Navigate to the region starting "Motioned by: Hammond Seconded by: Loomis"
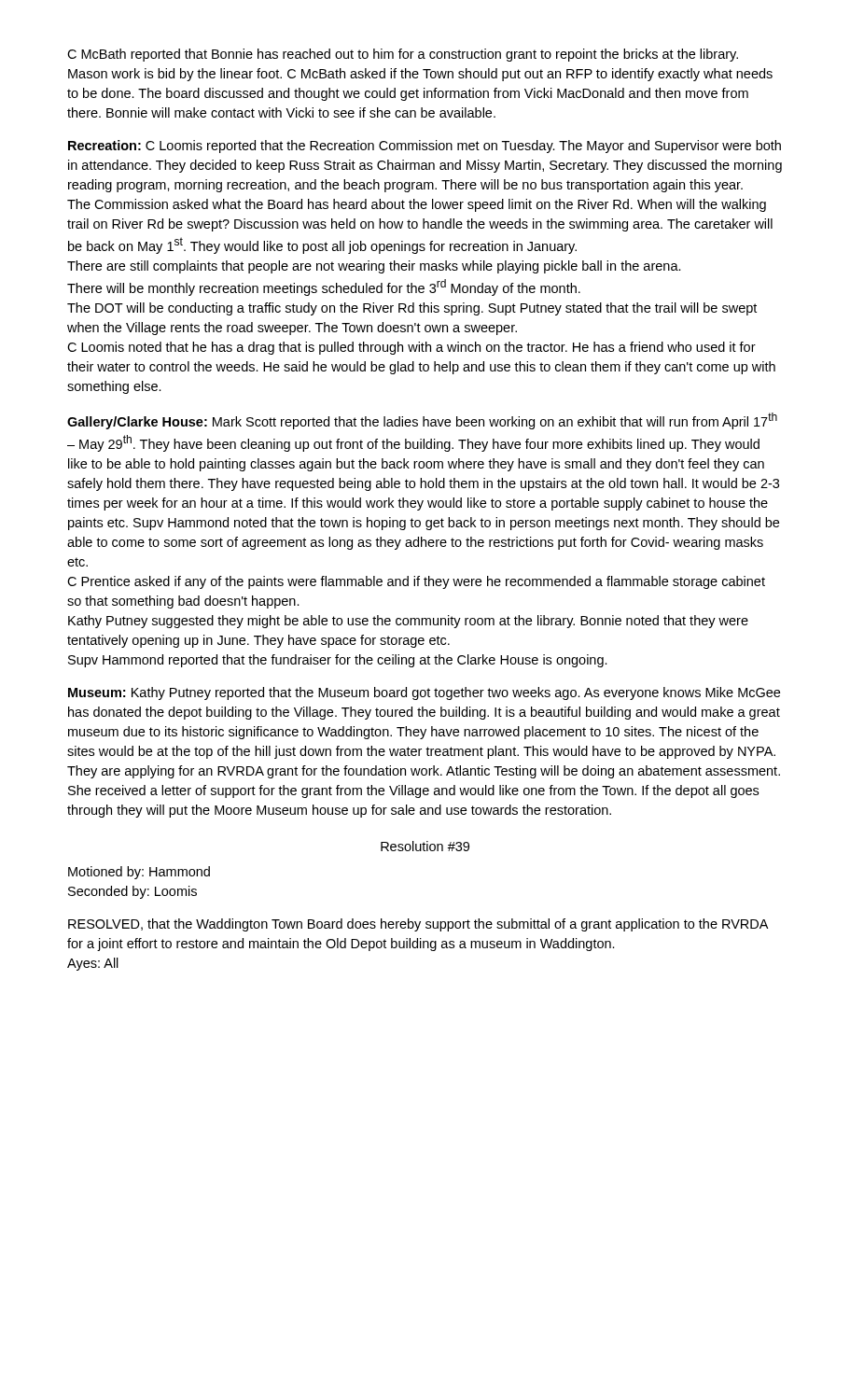Screen dimensions: 1400x850 click(139, 881)
